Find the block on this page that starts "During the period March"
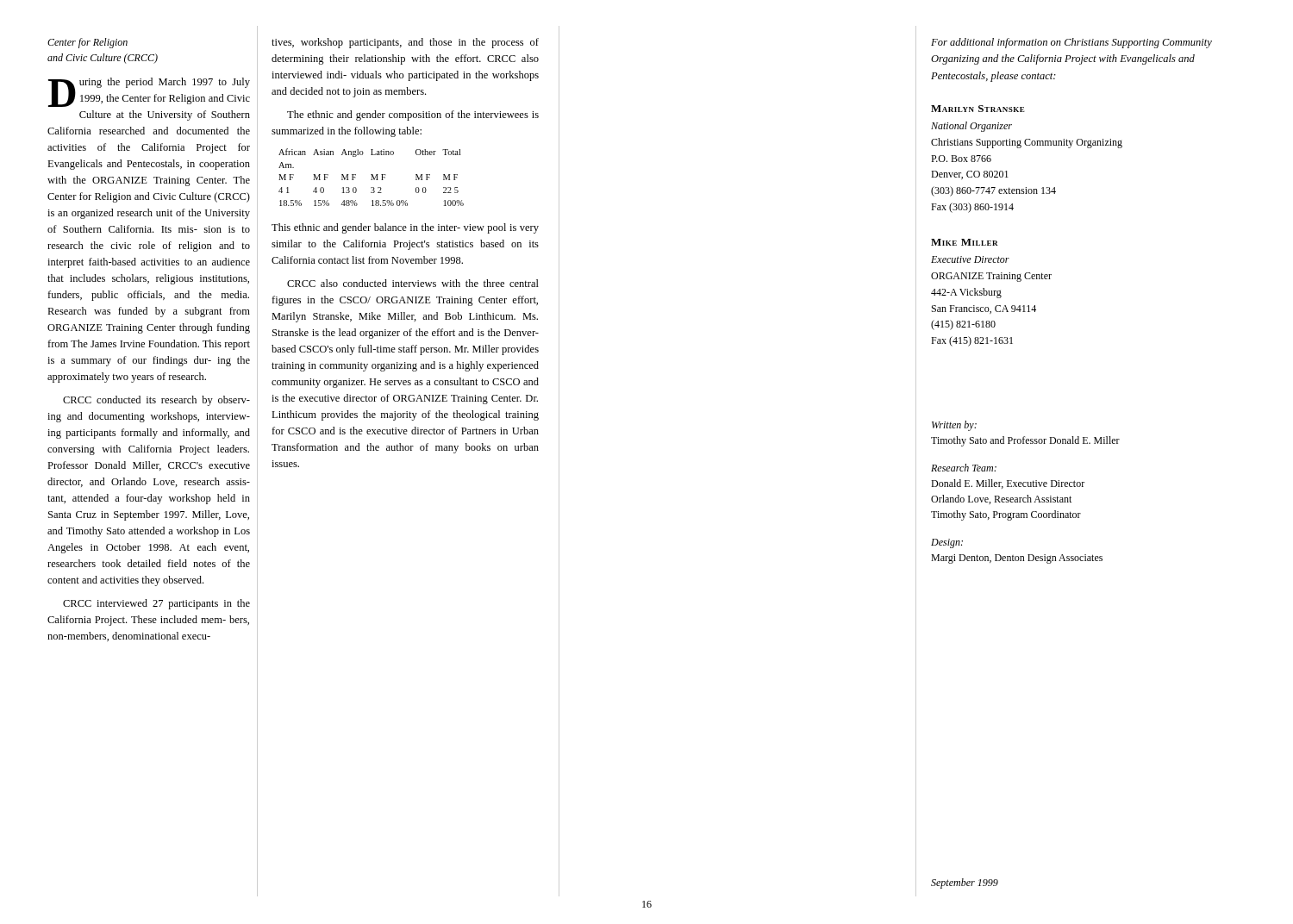Viewport: 1293px width, 924px height. pos(149,228)
